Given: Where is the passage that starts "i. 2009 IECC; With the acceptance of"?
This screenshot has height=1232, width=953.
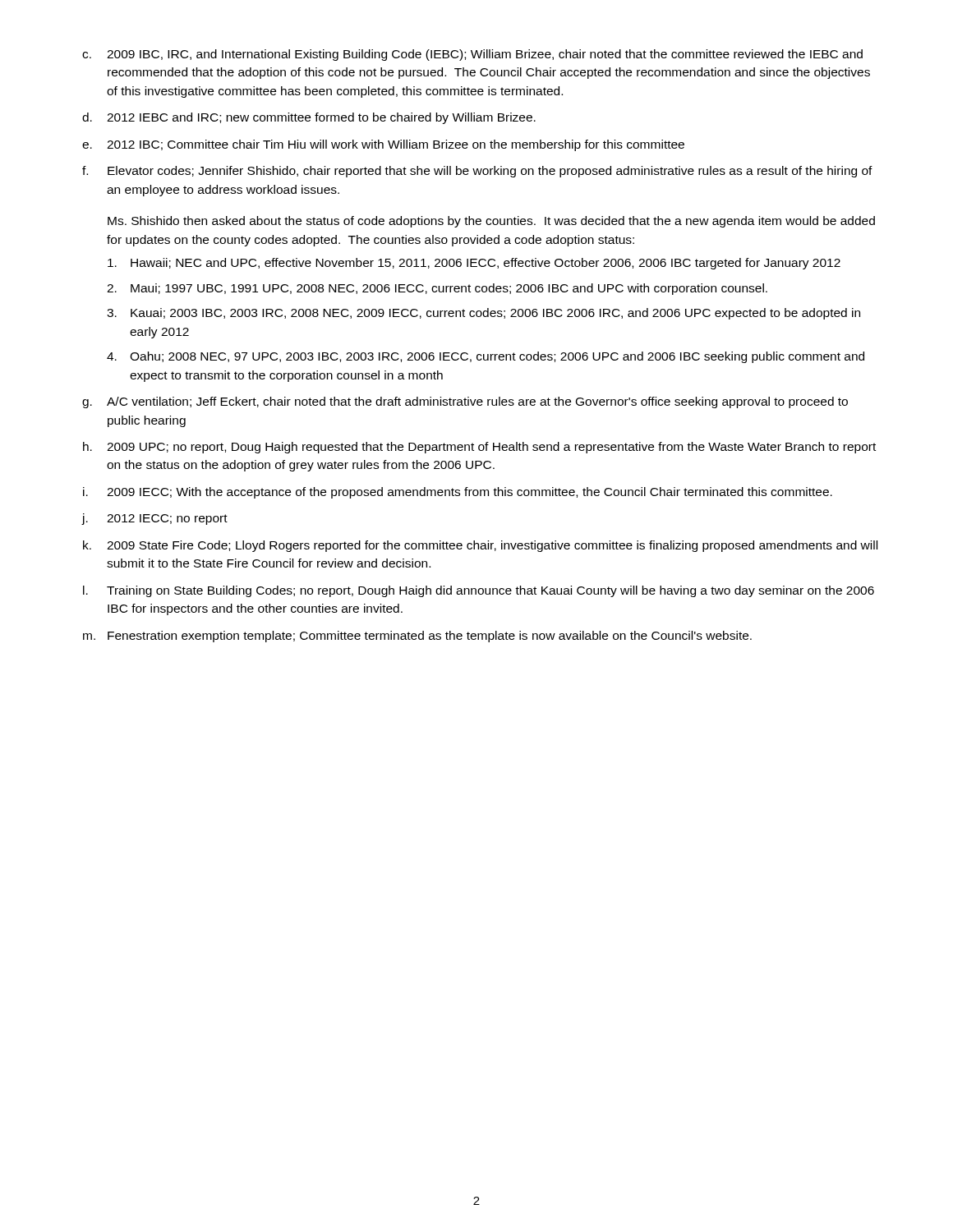Looking at the screenshot, I should 481,492.
